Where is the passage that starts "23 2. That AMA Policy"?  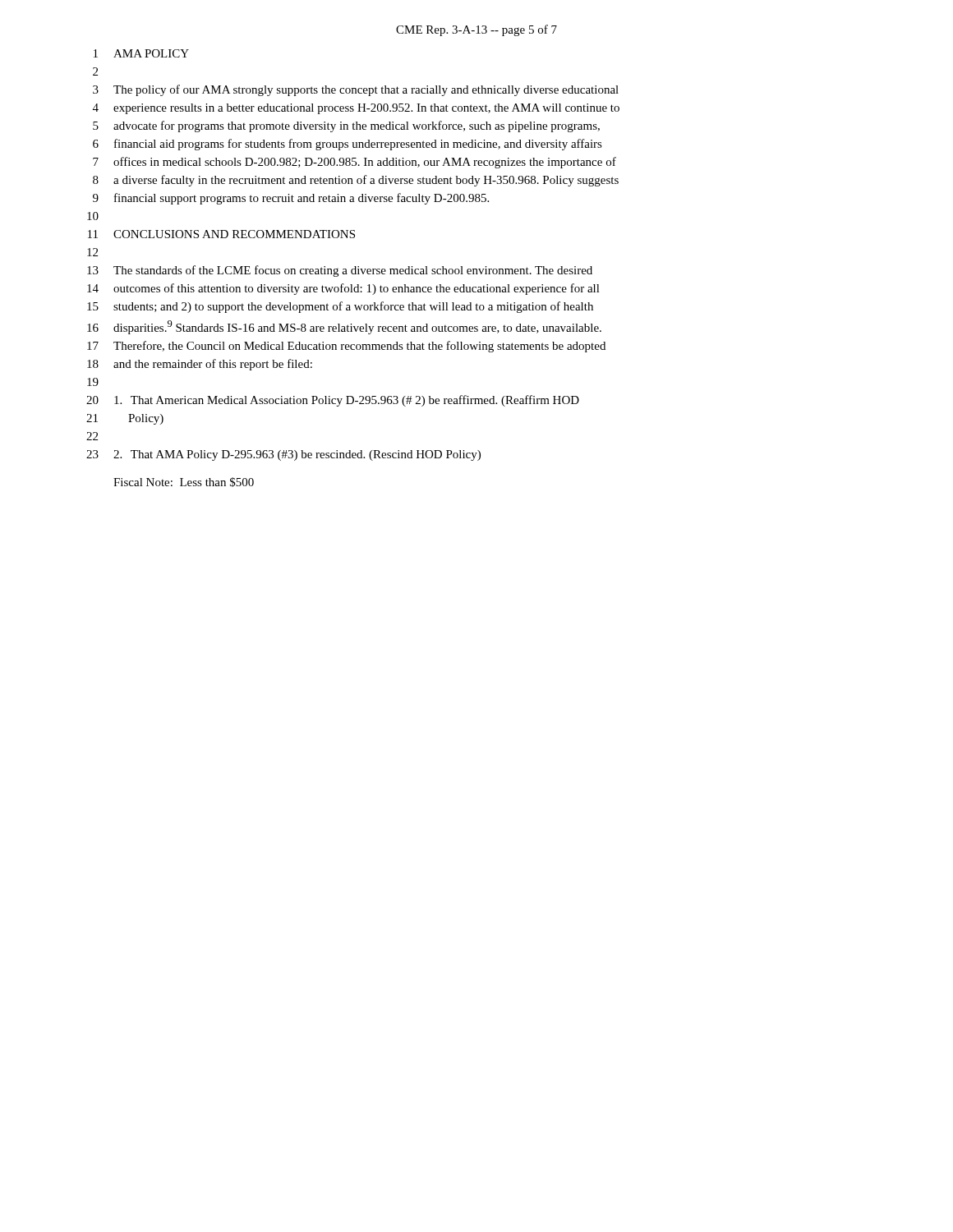pyautogui.click(x=476, y=455)
